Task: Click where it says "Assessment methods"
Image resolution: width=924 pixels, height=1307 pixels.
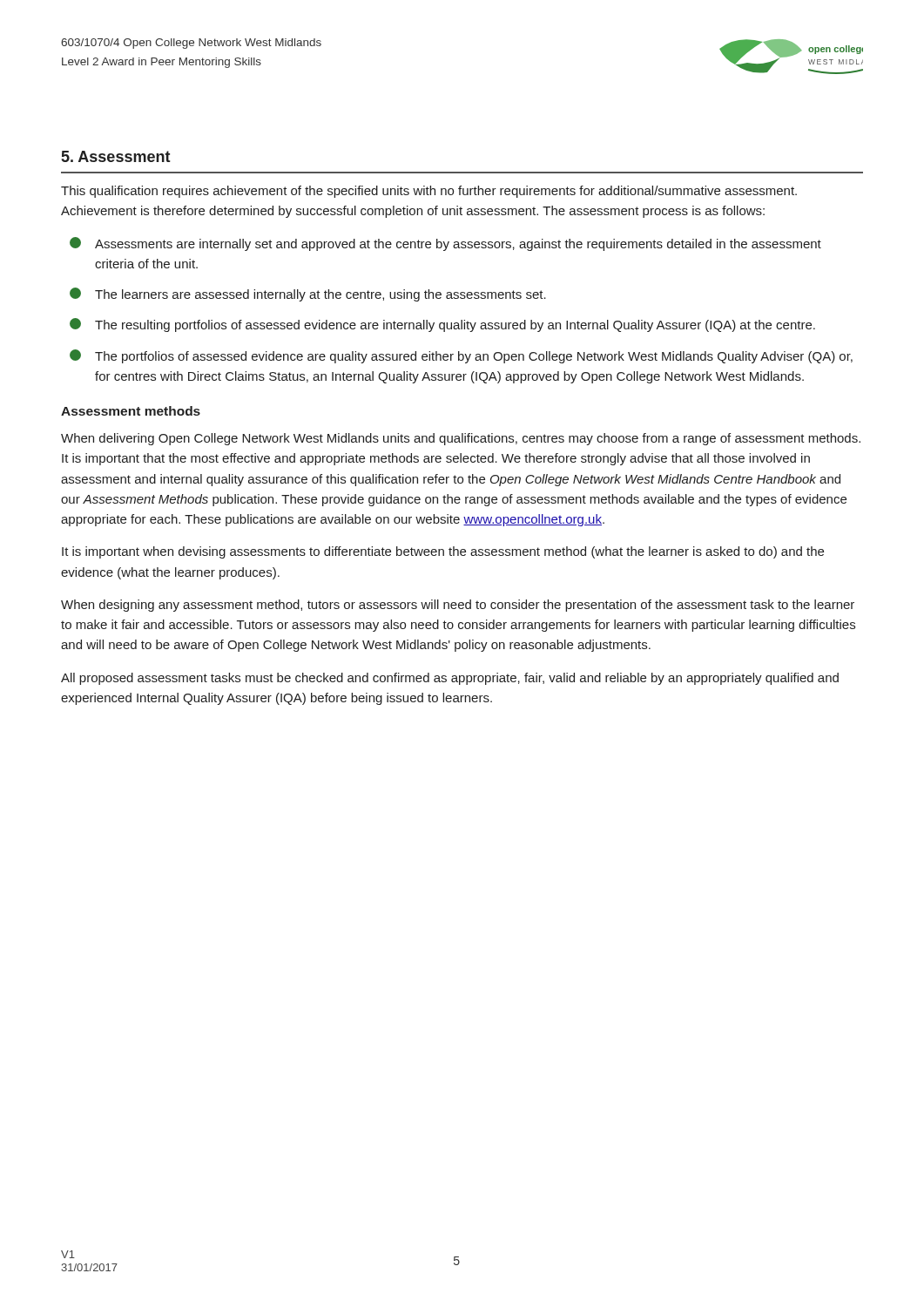Action: (131, 411)
